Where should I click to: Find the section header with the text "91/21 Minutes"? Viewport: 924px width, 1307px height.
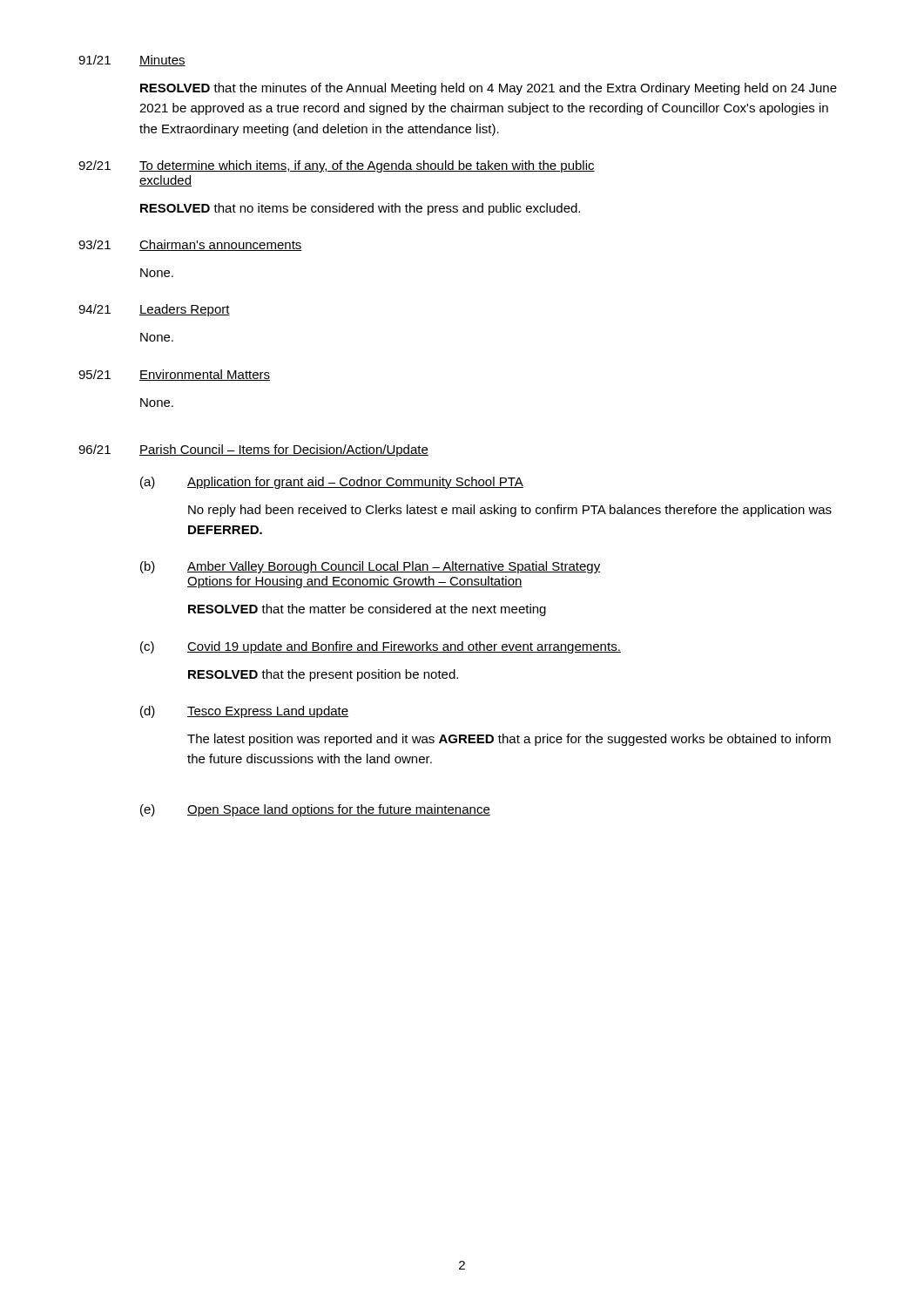132,60
